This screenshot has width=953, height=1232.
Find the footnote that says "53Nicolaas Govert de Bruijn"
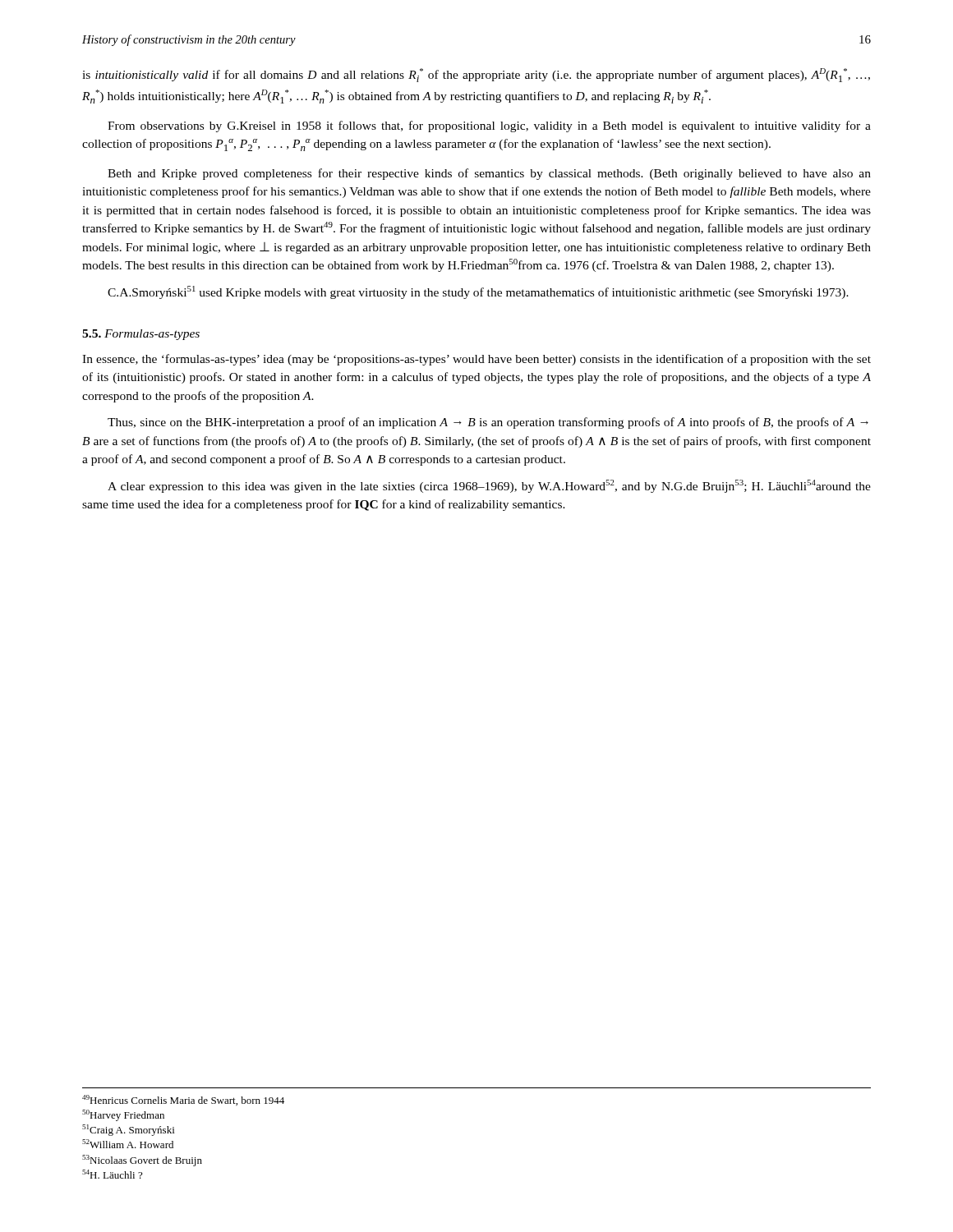point(142,1159)
